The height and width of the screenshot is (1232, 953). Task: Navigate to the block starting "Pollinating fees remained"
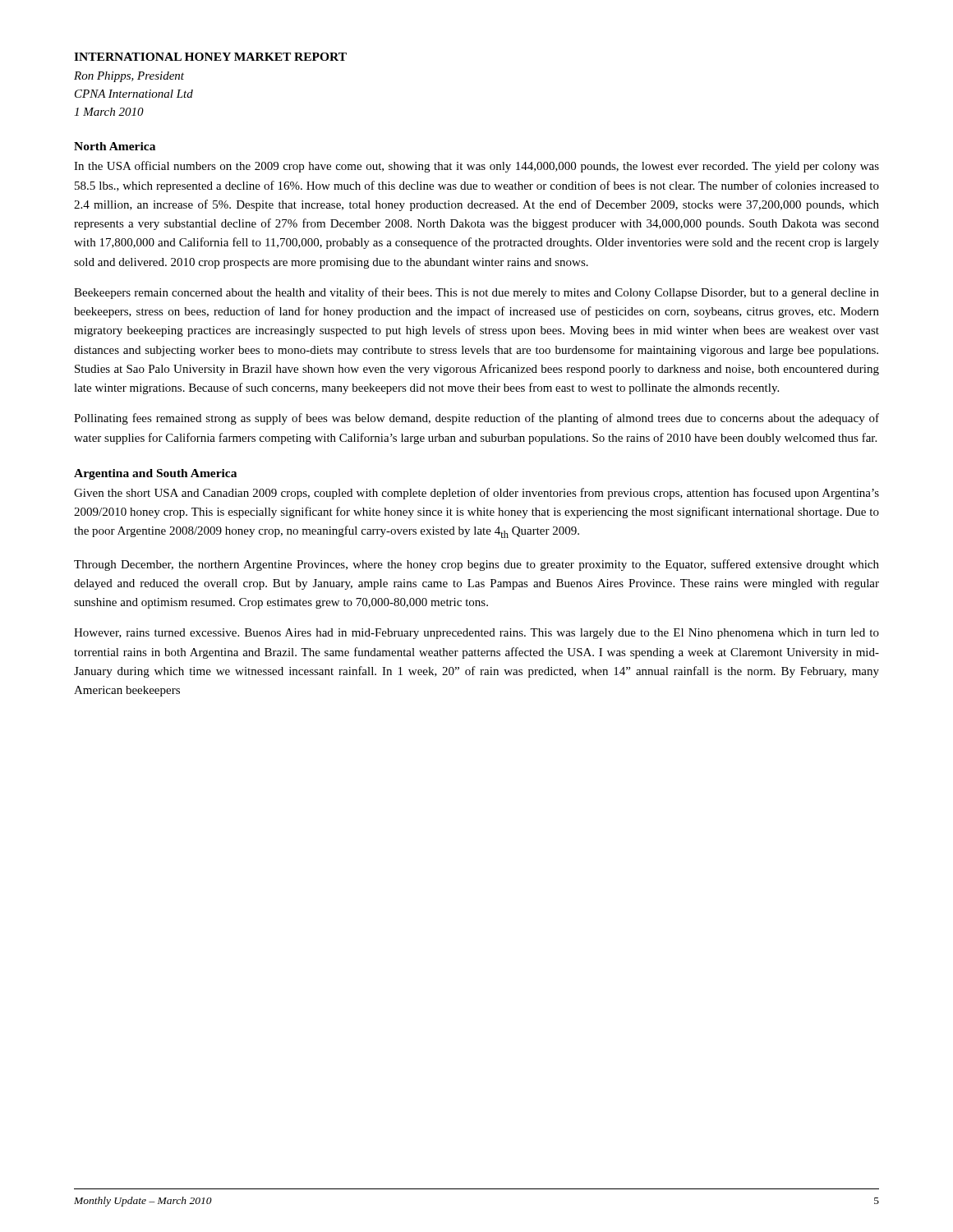click(476, 428)
